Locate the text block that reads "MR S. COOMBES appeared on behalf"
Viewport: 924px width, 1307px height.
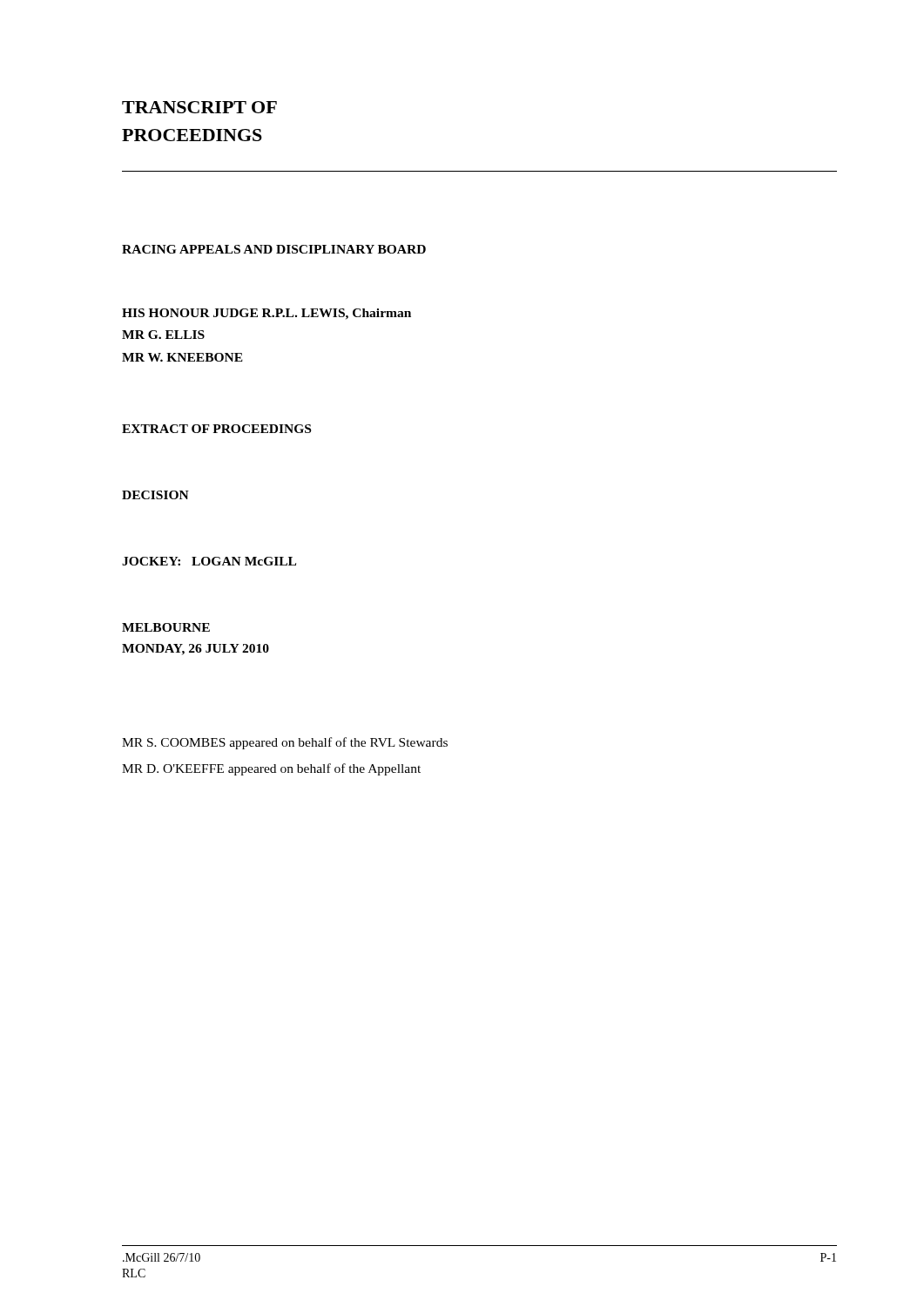coord(285,743)
